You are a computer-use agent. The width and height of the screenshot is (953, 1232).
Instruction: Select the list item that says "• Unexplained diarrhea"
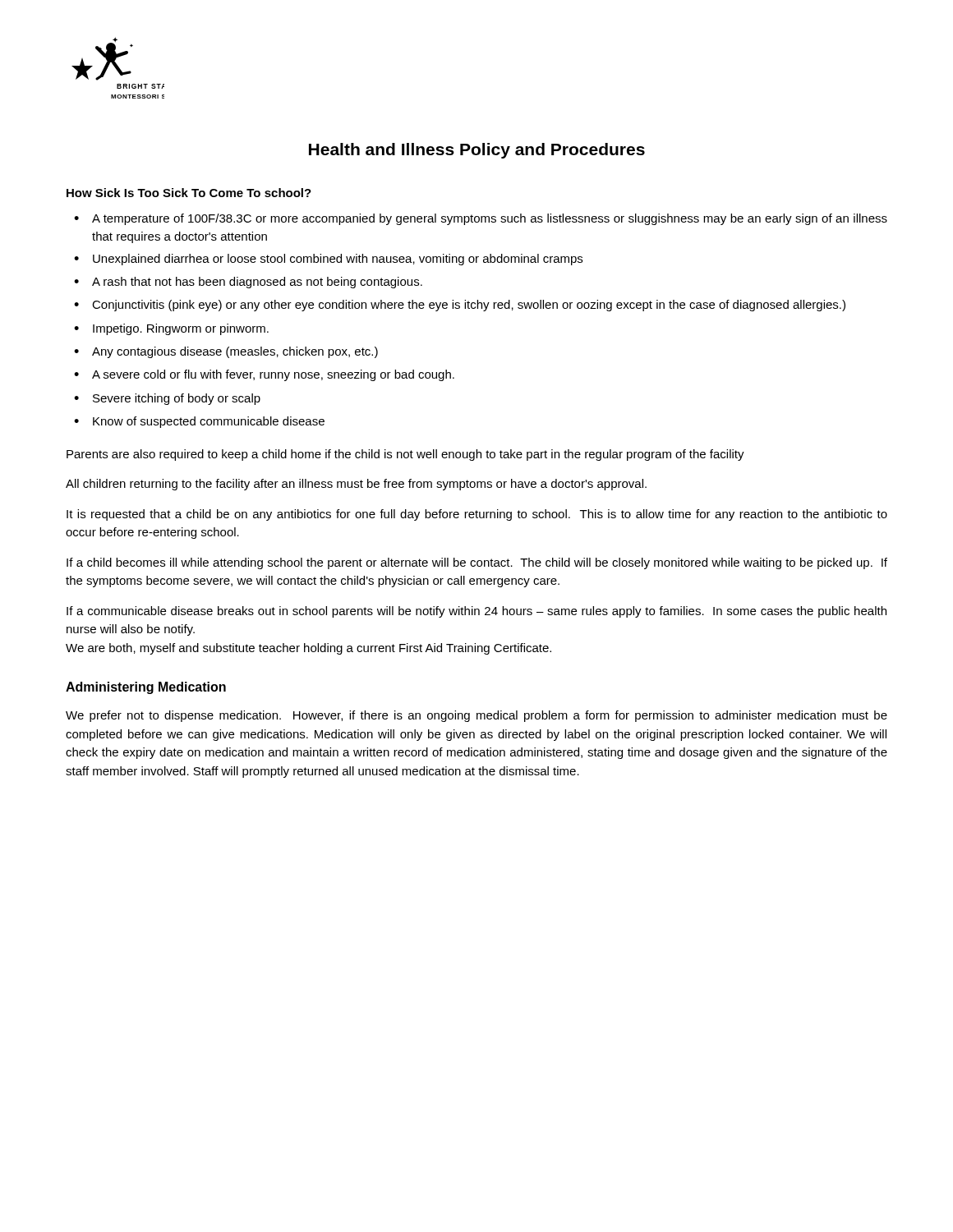[329, 259]
